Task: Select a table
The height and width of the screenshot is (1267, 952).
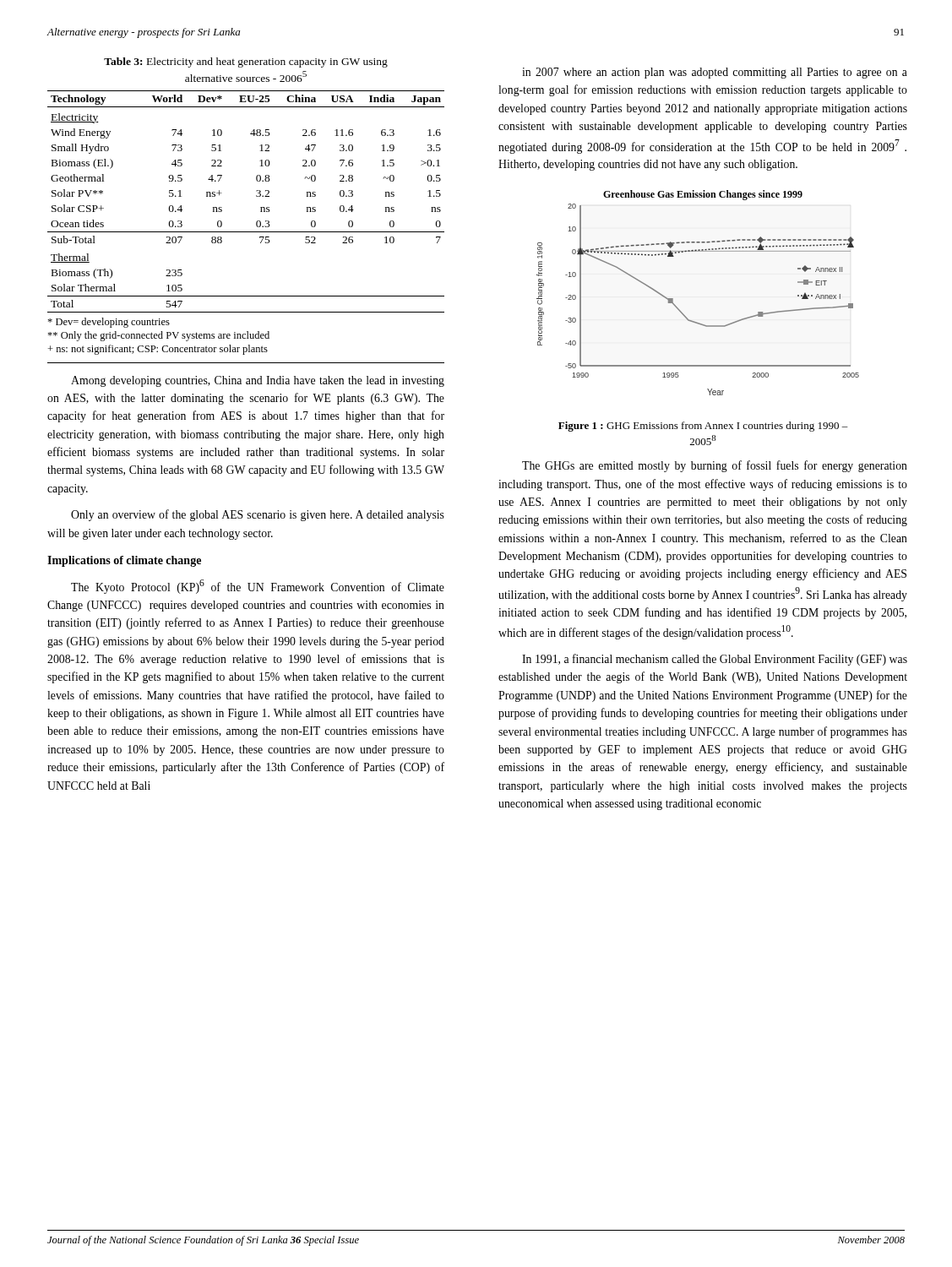Action: point(246,201)
